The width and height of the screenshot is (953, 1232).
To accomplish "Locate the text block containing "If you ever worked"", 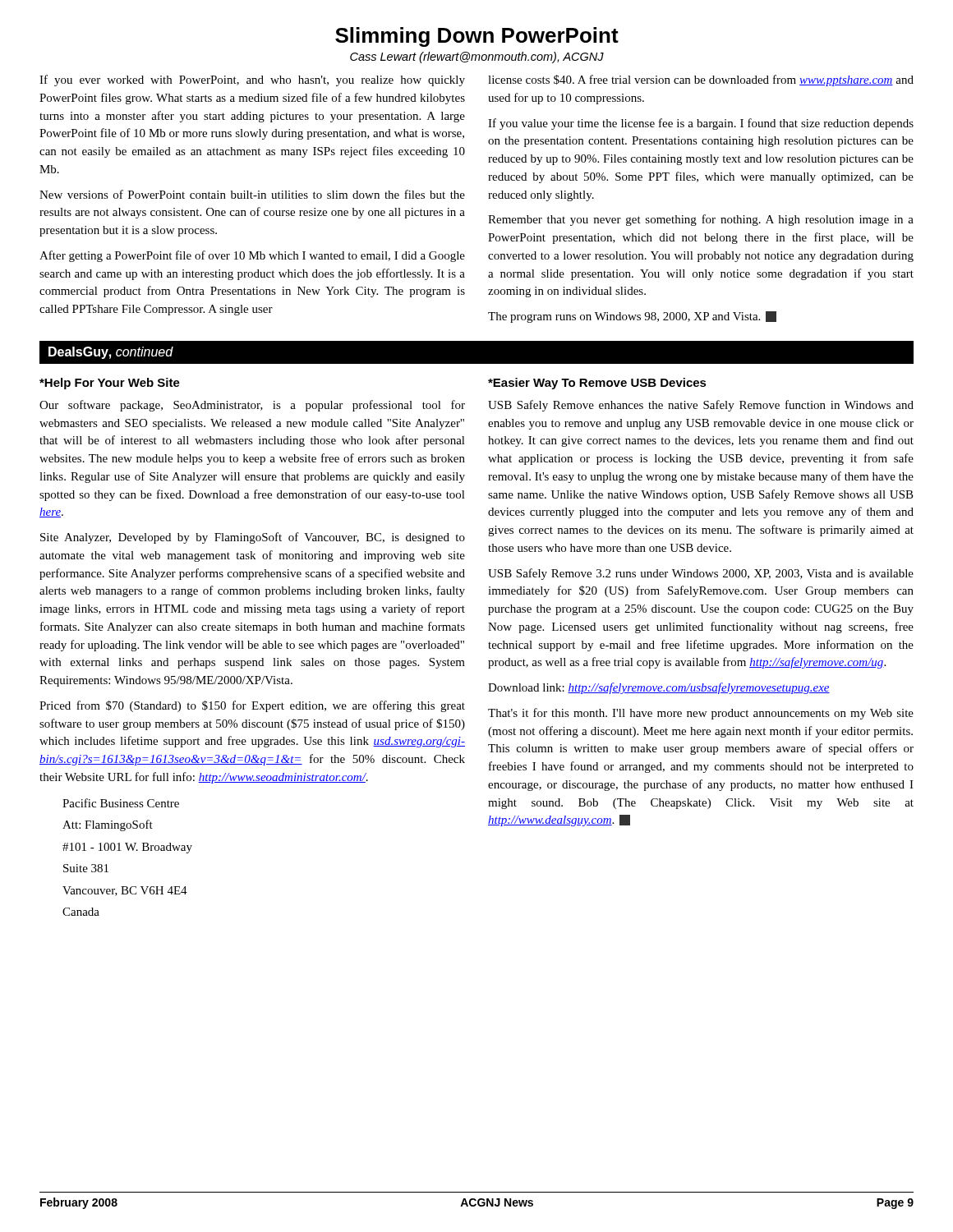I will pyautogui.click(x=252, y=195).
